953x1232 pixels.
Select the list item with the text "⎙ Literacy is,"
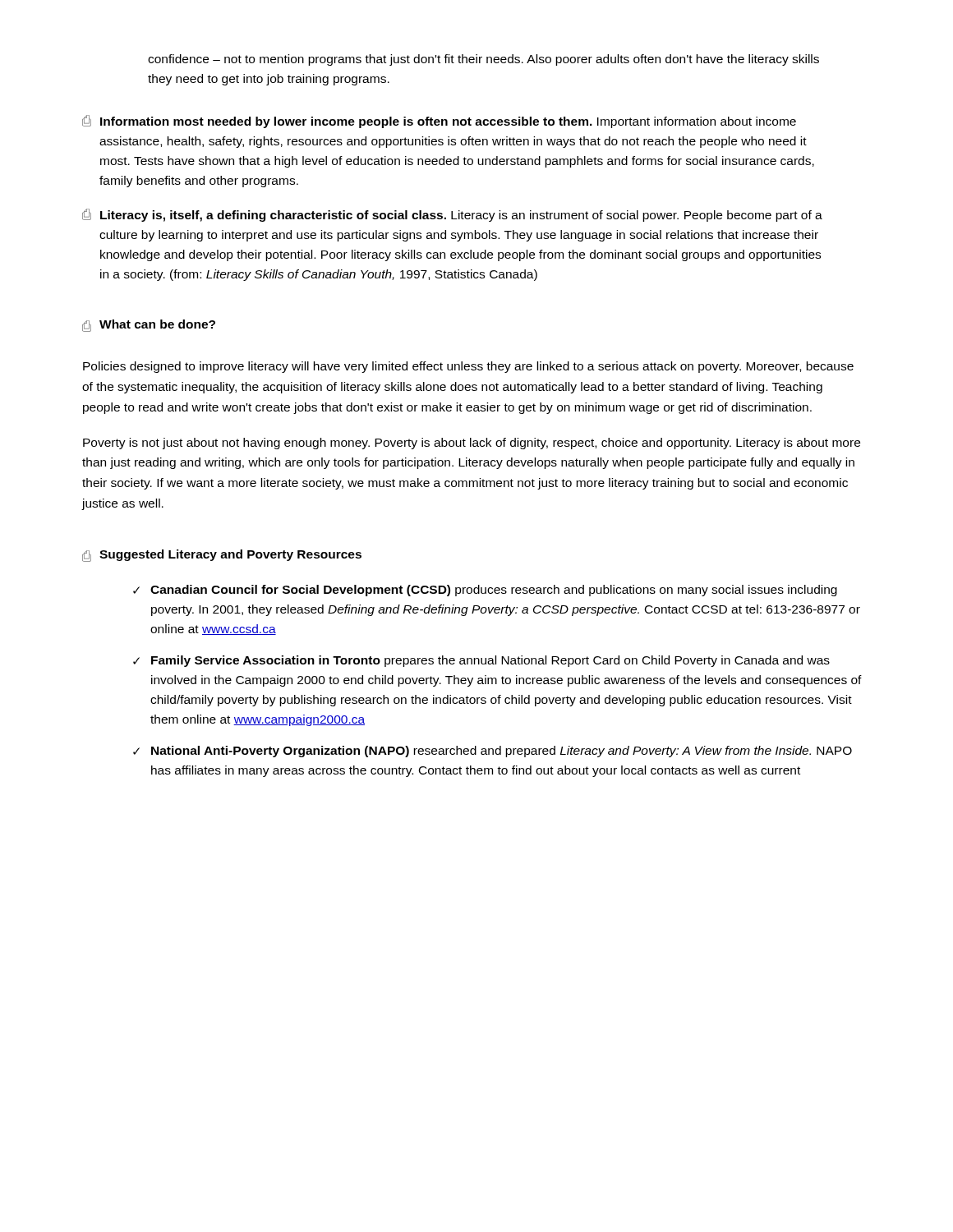point(456,245)
